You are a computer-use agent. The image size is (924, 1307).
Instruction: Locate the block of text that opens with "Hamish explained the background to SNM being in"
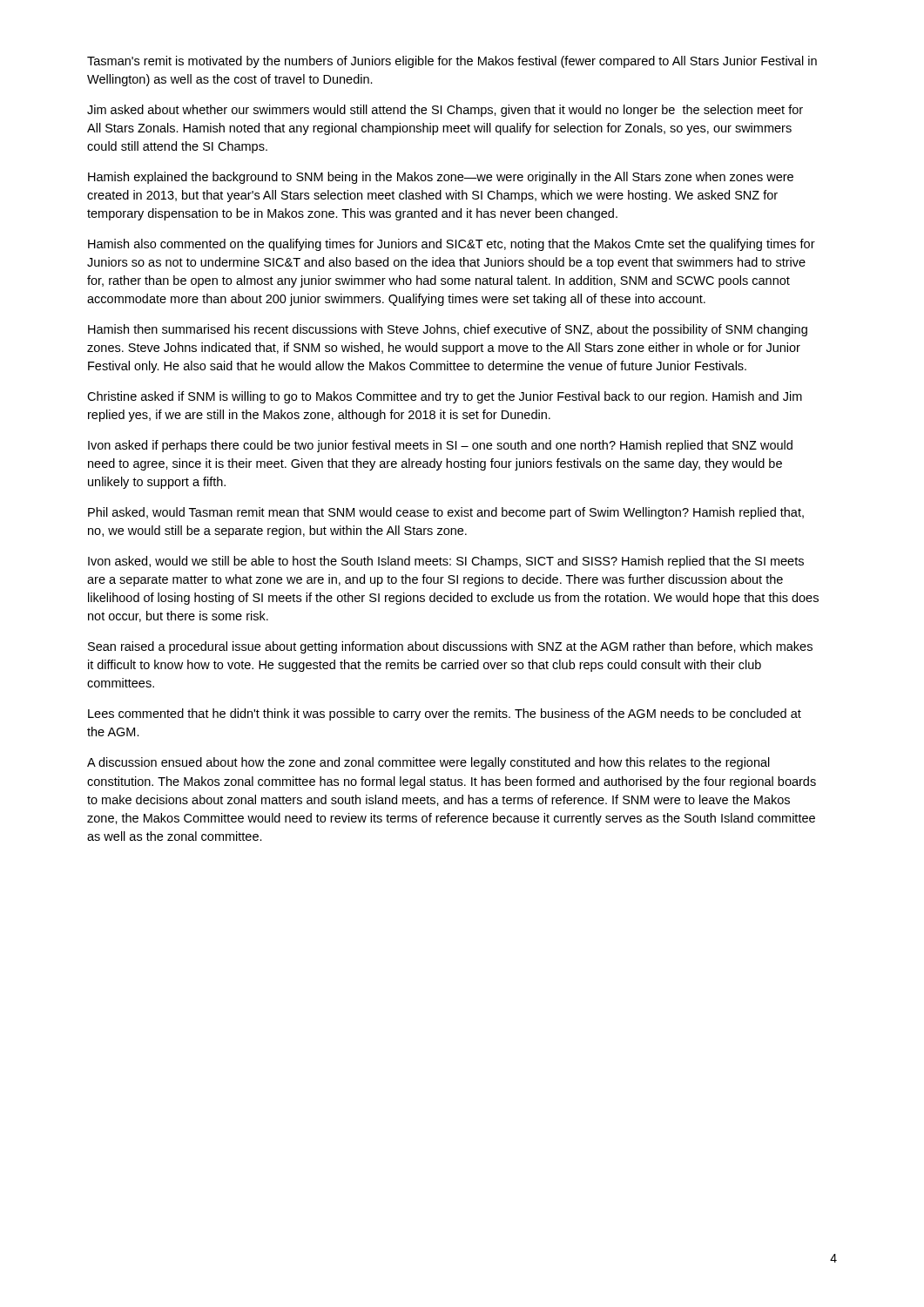point(441,195)
